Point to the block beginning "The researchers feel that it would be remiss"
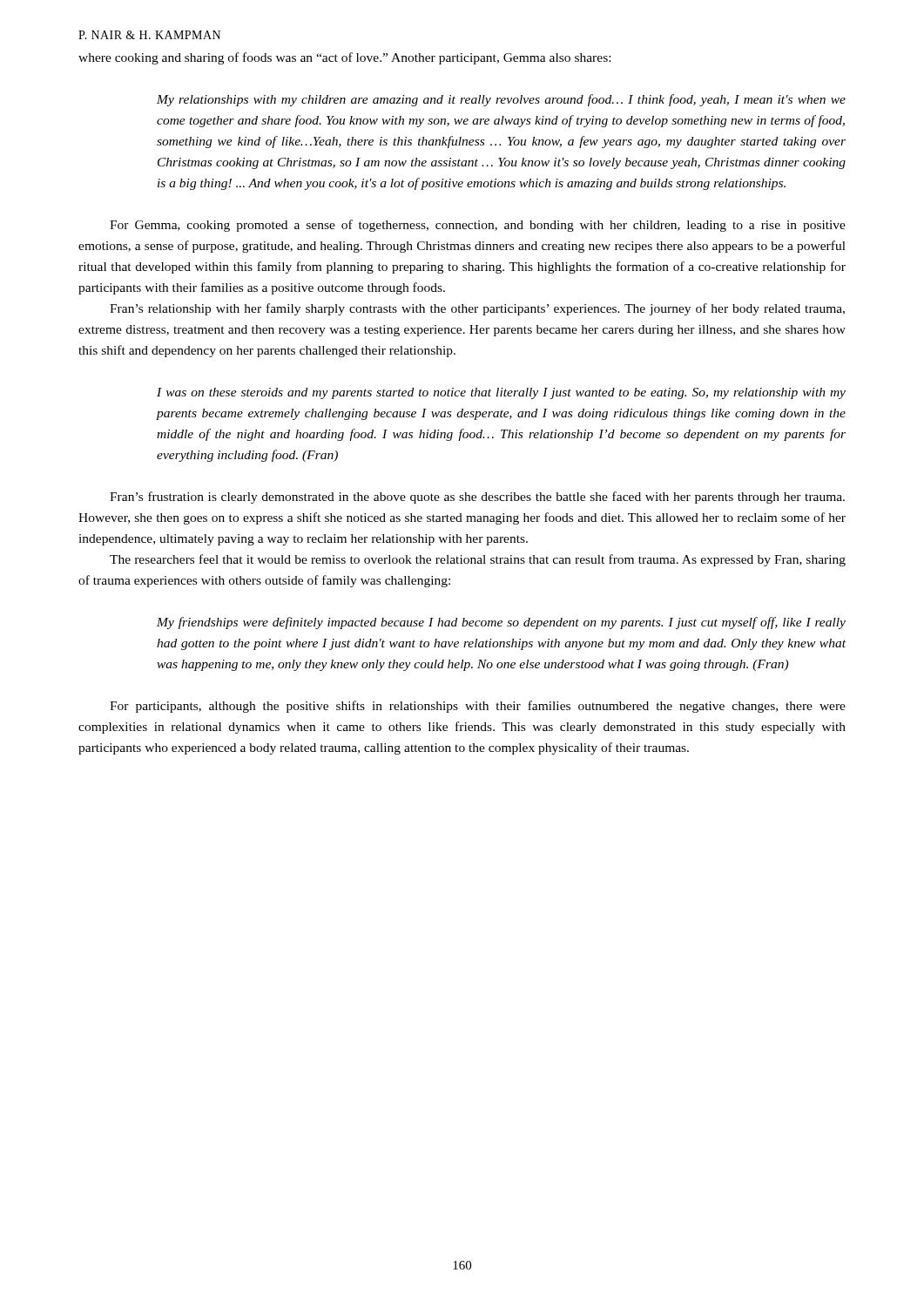Viewport: 924px width, 1307px height. [x=462, y=570]
